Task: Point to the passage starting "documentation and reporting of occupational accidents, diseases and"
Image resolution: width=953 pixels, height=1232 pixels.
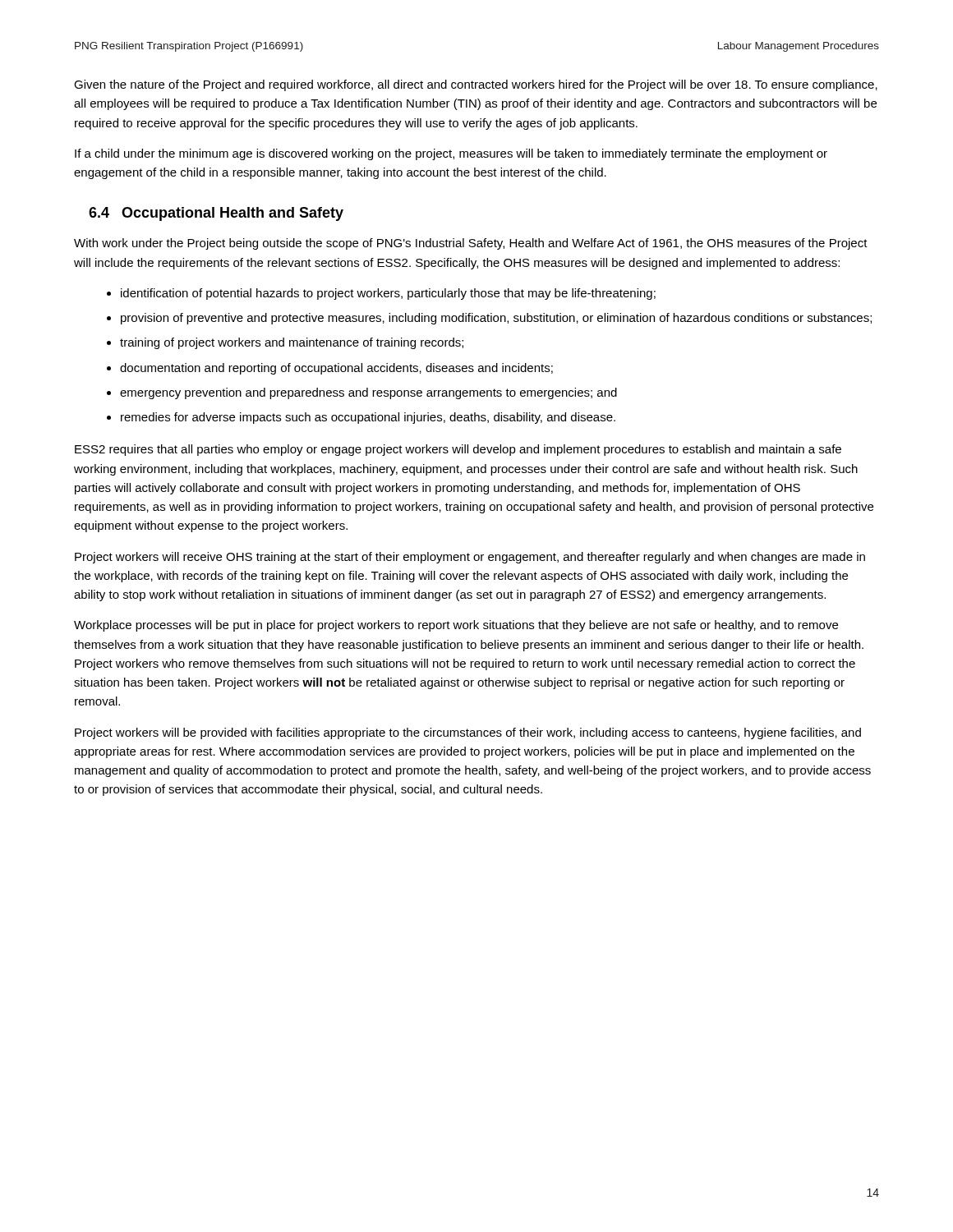Action: point(337,367)
